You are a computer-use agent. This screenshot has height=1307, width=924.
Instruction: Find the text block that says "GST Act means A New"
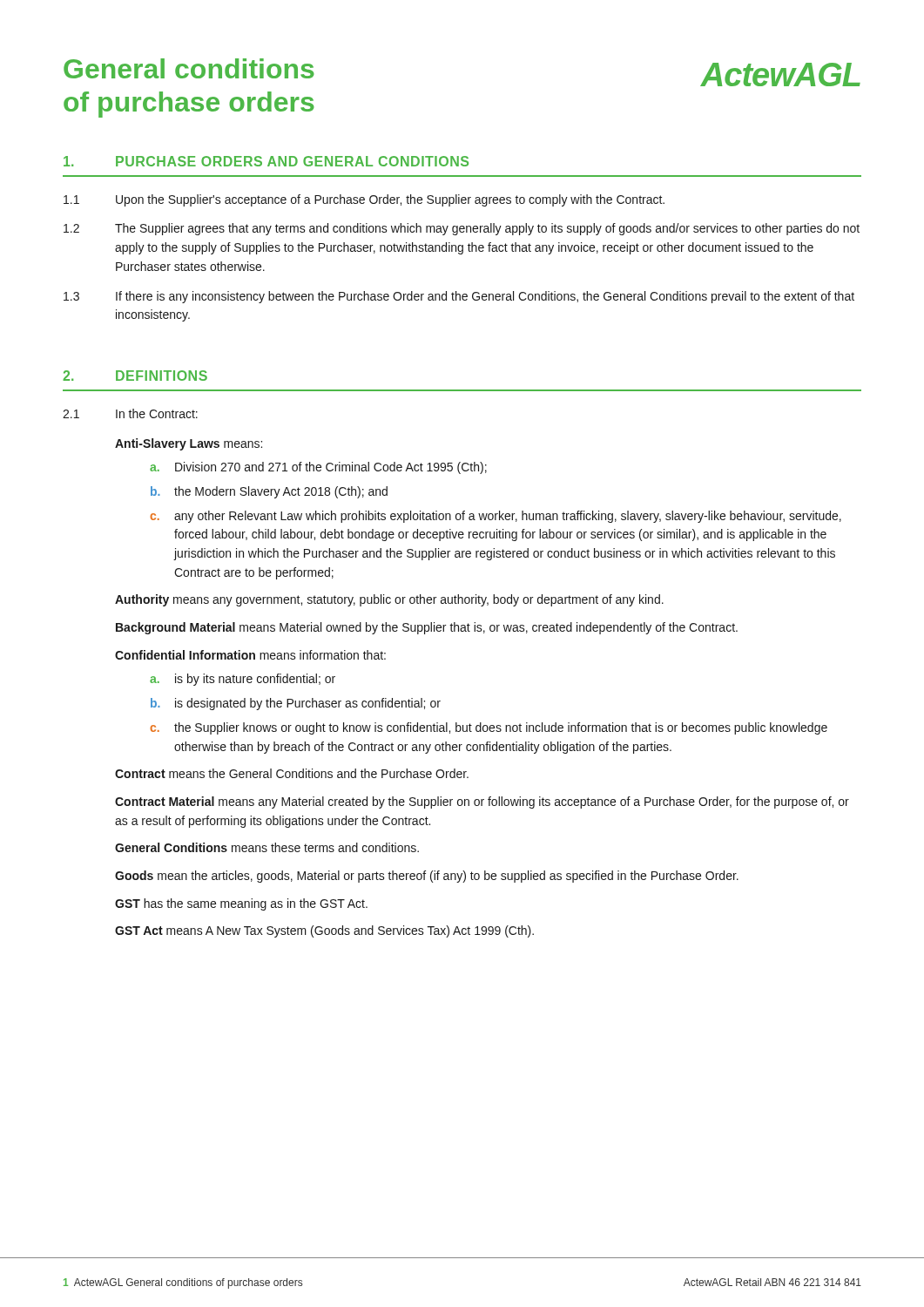pyautogui.click(x=325, y=931)
